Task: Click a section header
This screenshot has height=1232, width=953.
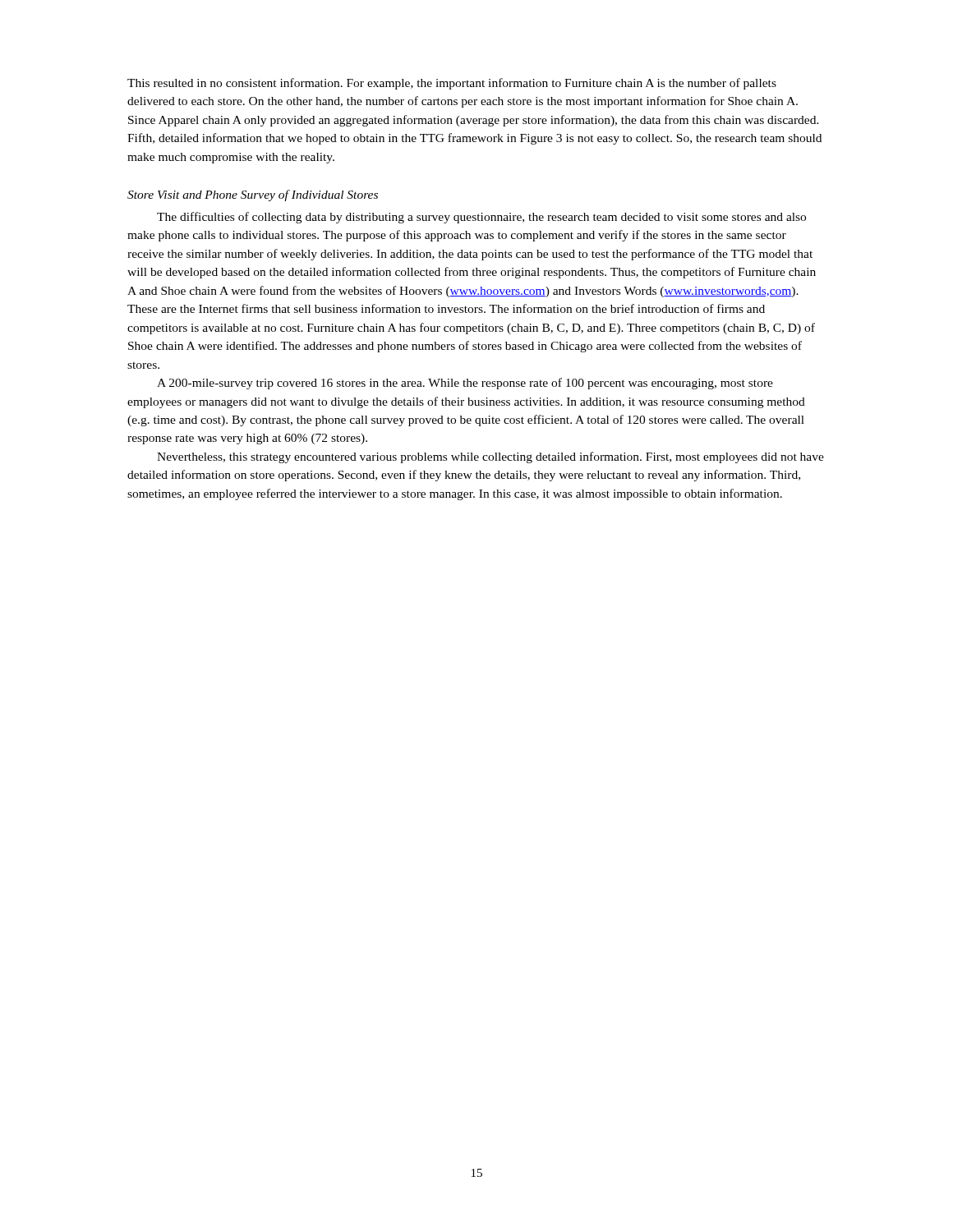Action: (253, 195)
